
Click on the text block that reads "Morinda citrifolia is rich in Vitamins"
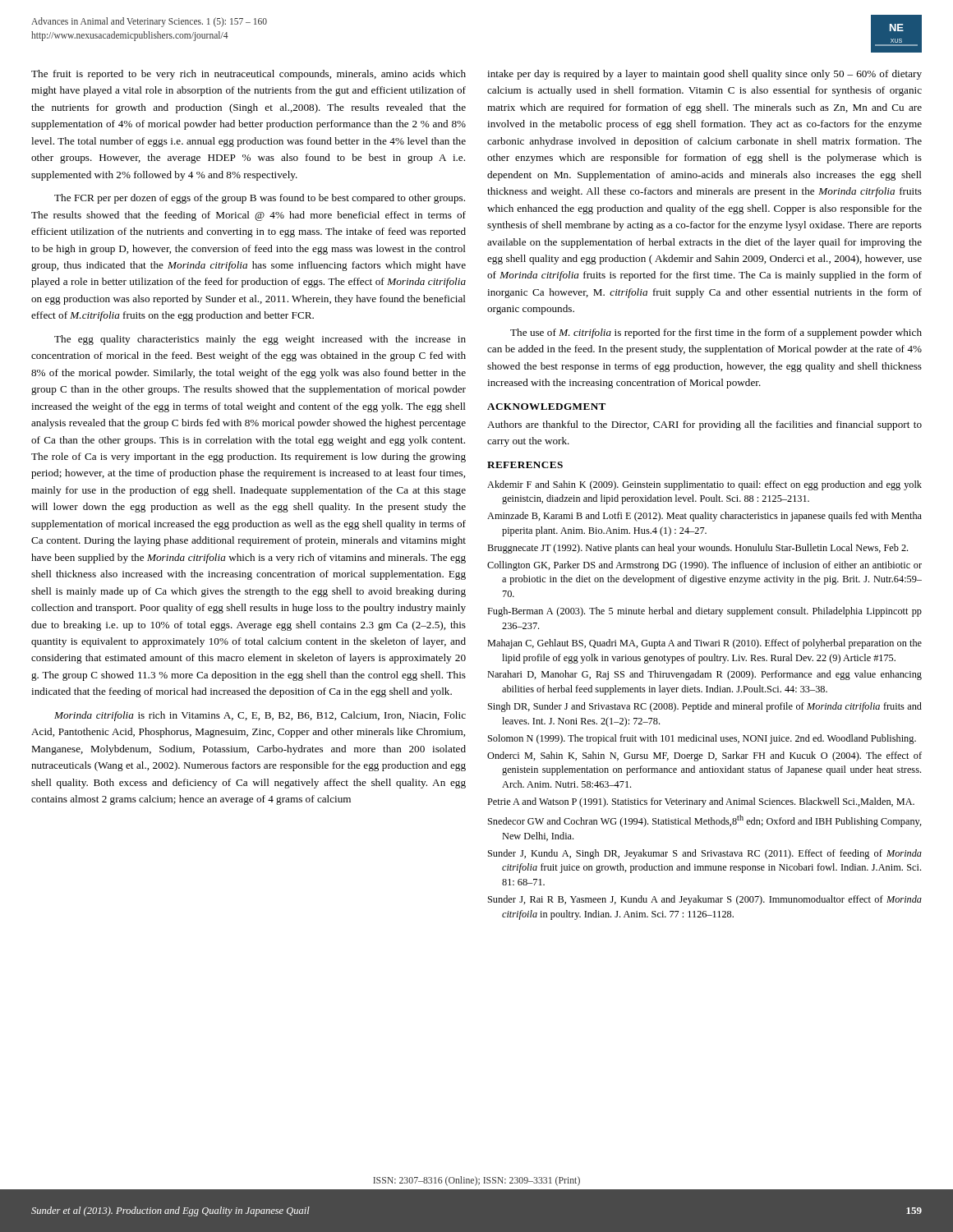pos(249,757)
